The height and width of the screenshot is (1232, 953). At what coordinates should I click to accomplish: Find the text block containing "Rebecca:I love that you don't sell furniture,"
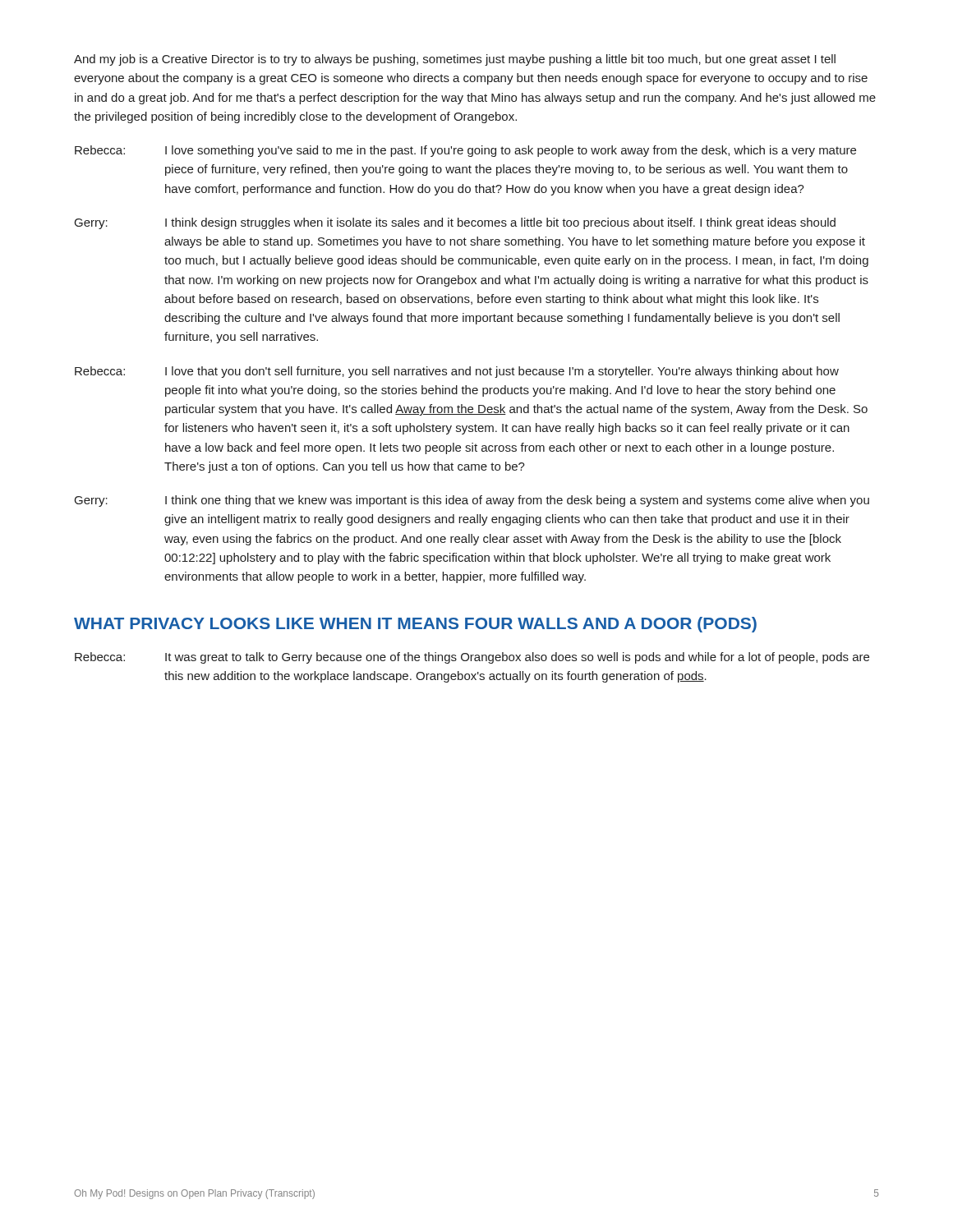pos(474,418)
